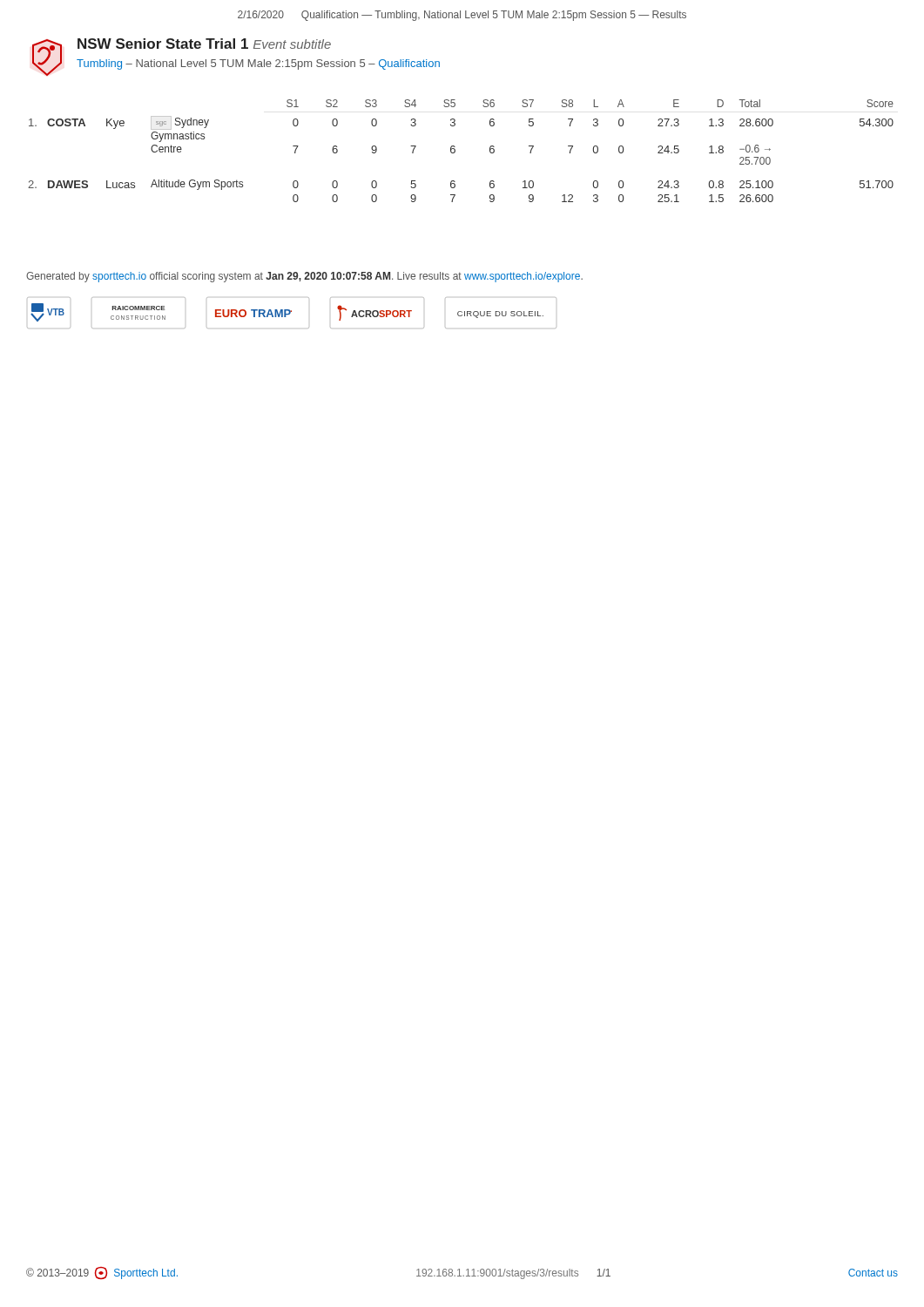This screenshot has height=1307, width=924.
Task: Select the title
Action: pos(233,57)
